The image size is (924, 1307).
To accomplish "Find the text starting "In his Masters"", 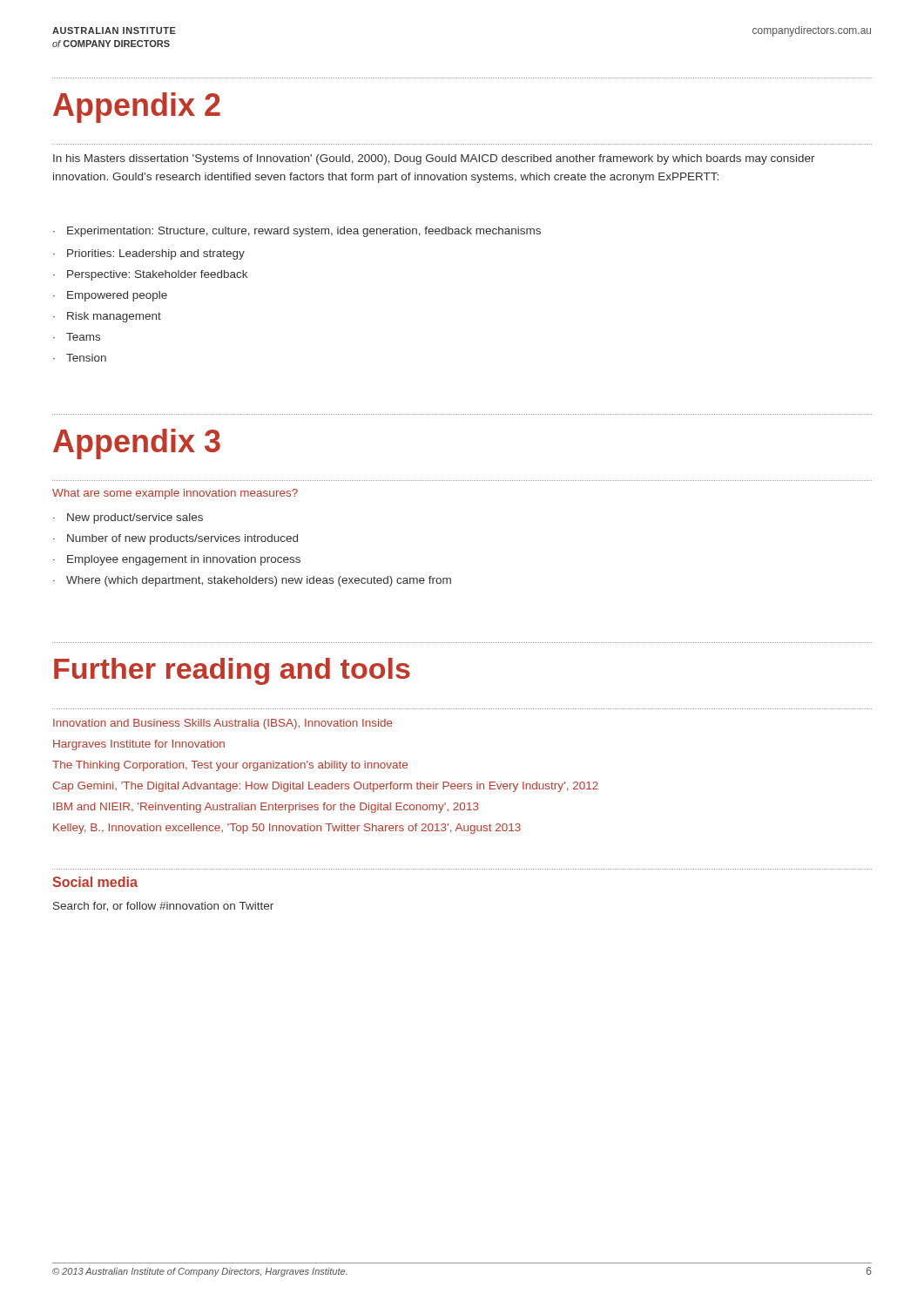I will pyautogui.click(x=462, y=168).
